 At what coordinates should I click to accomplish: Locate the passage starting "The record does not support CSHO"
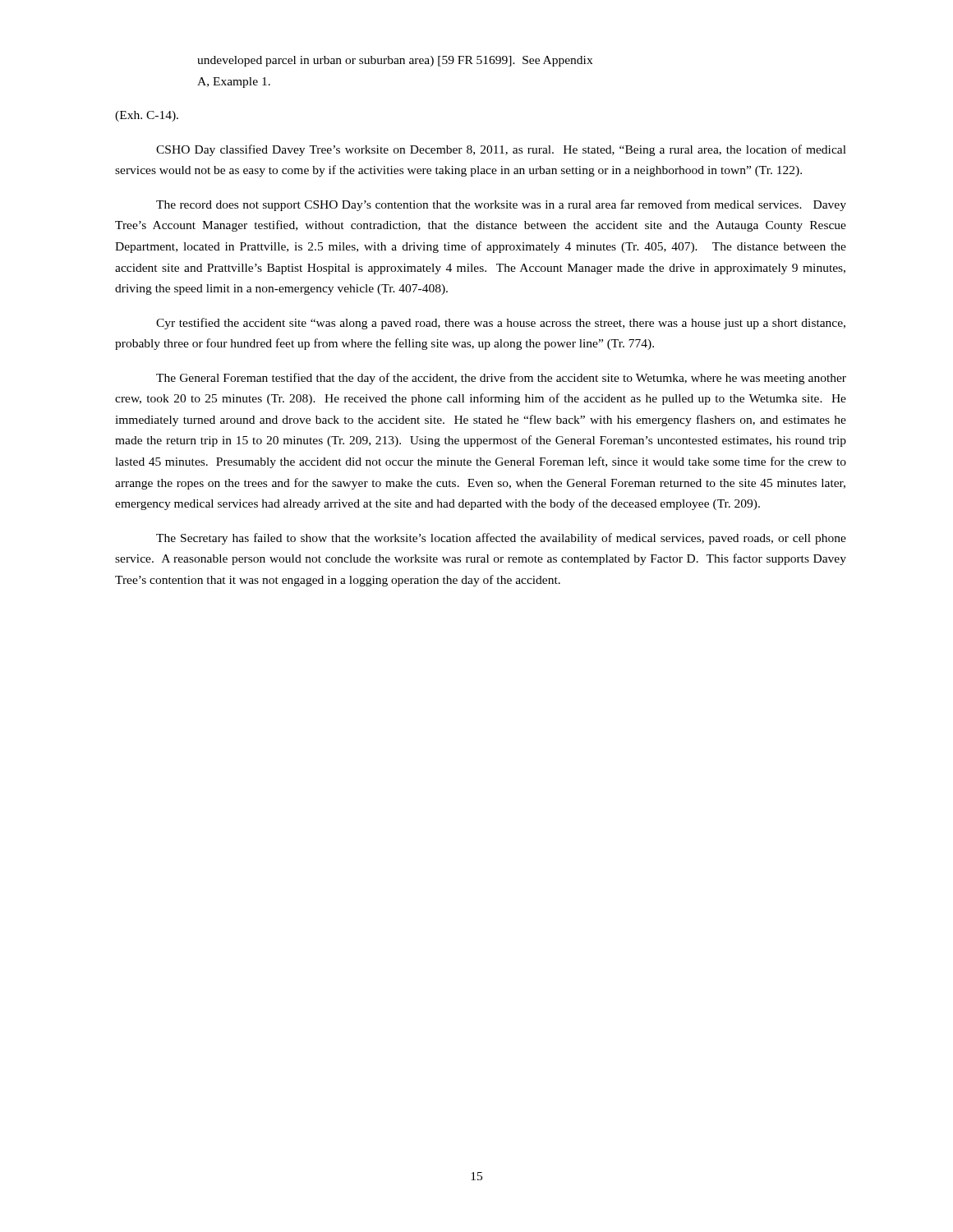[481, 246]
